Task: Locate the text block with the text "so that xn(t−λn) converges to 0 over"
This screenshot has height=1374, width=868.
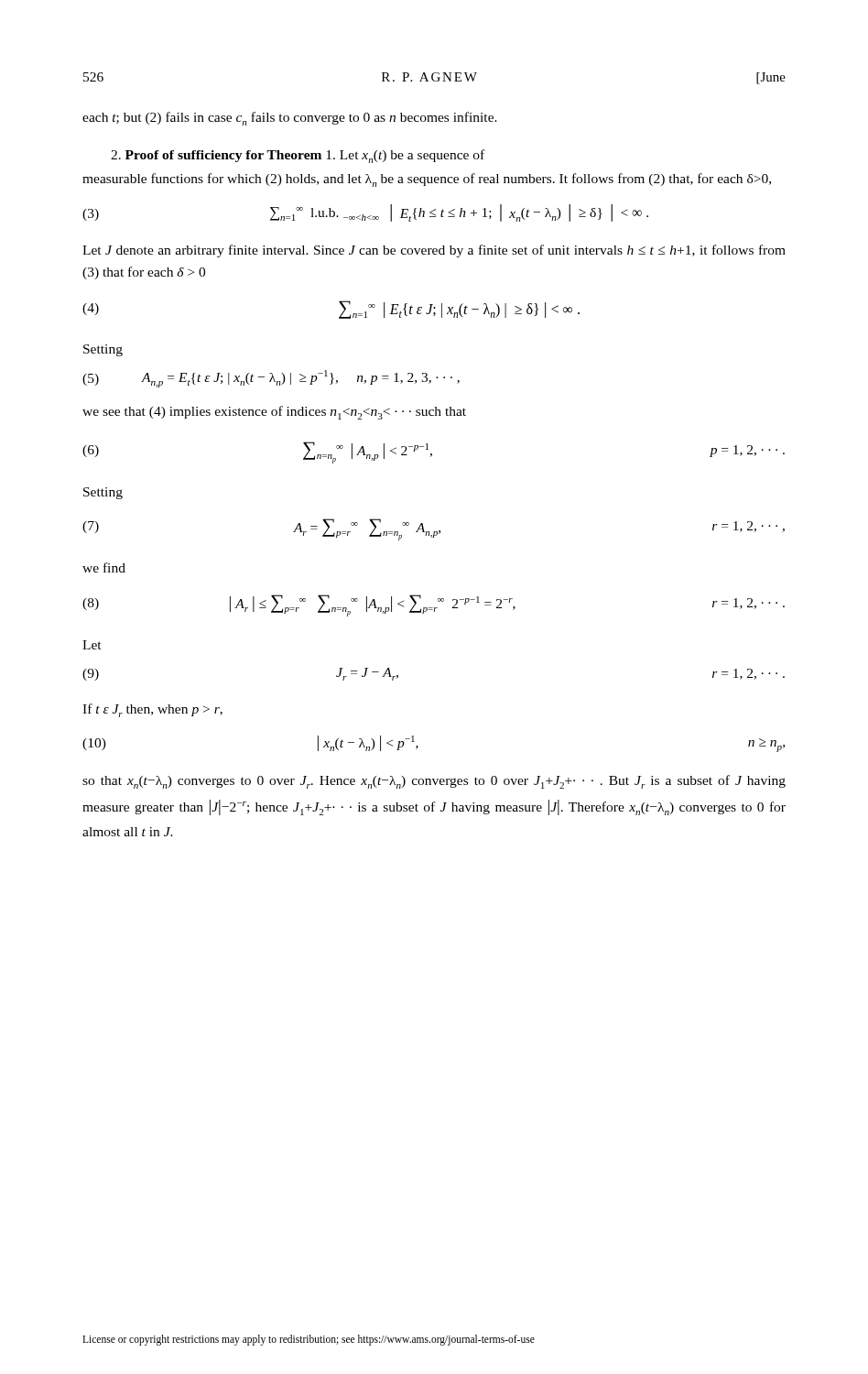Action: tap(434, 805)
